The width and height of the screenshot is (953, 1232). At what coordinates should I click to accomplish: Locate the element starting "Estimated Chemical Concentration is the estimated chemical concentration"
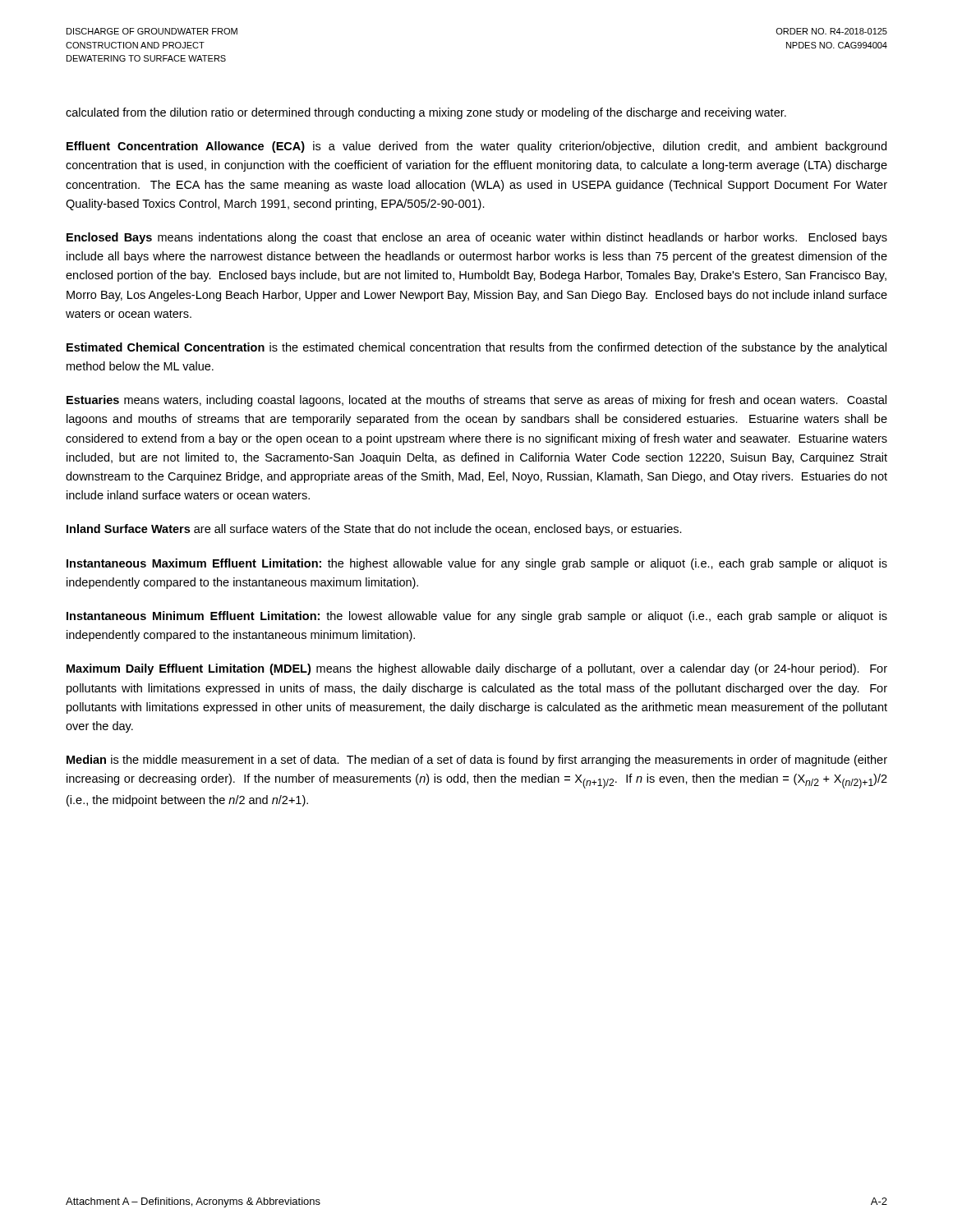pyautogui.click(x=476, y=357)
